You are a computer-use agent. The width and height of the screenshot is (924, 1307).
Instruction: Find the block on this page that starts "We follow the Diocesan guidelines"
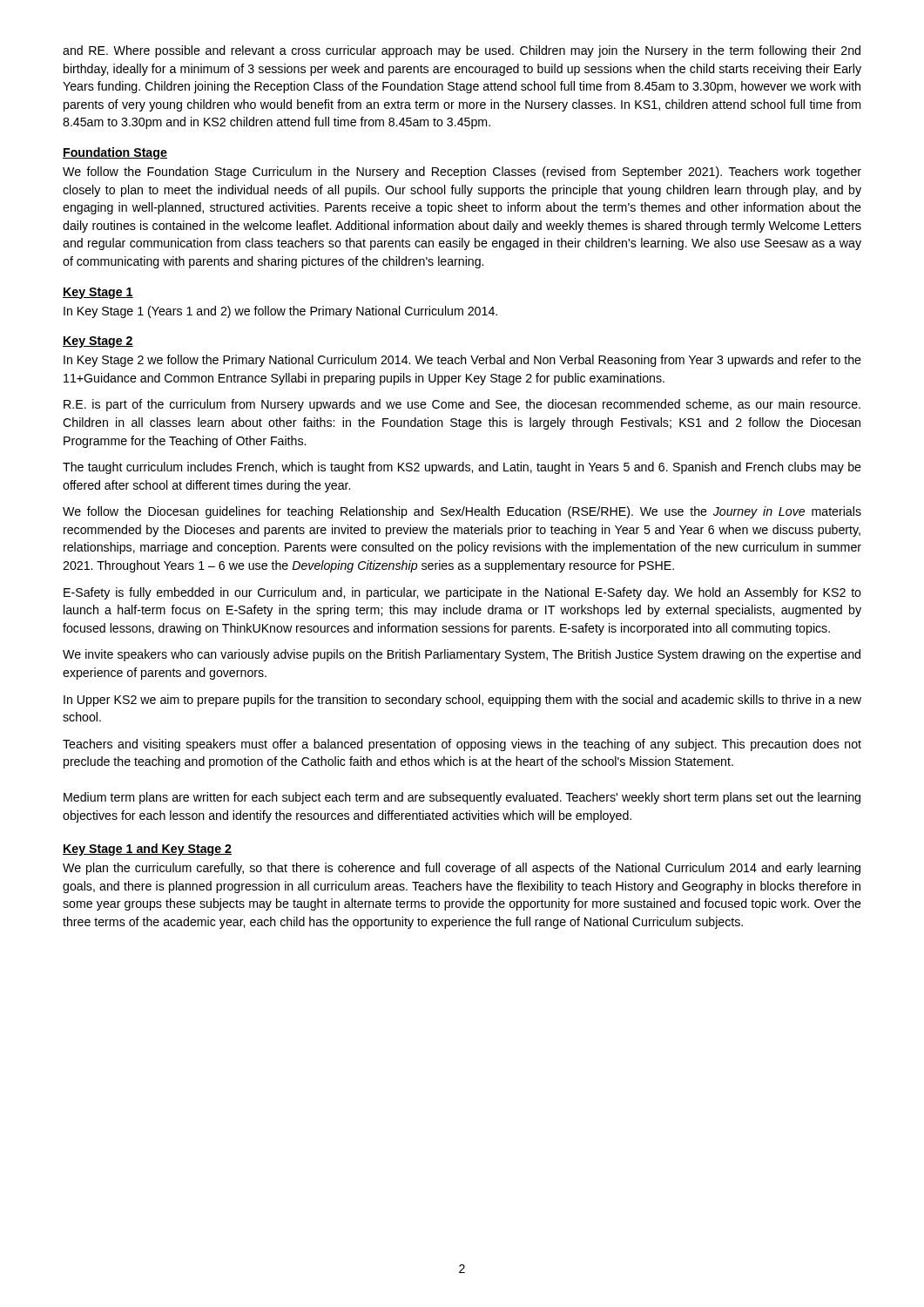click(x=462, y=539)
